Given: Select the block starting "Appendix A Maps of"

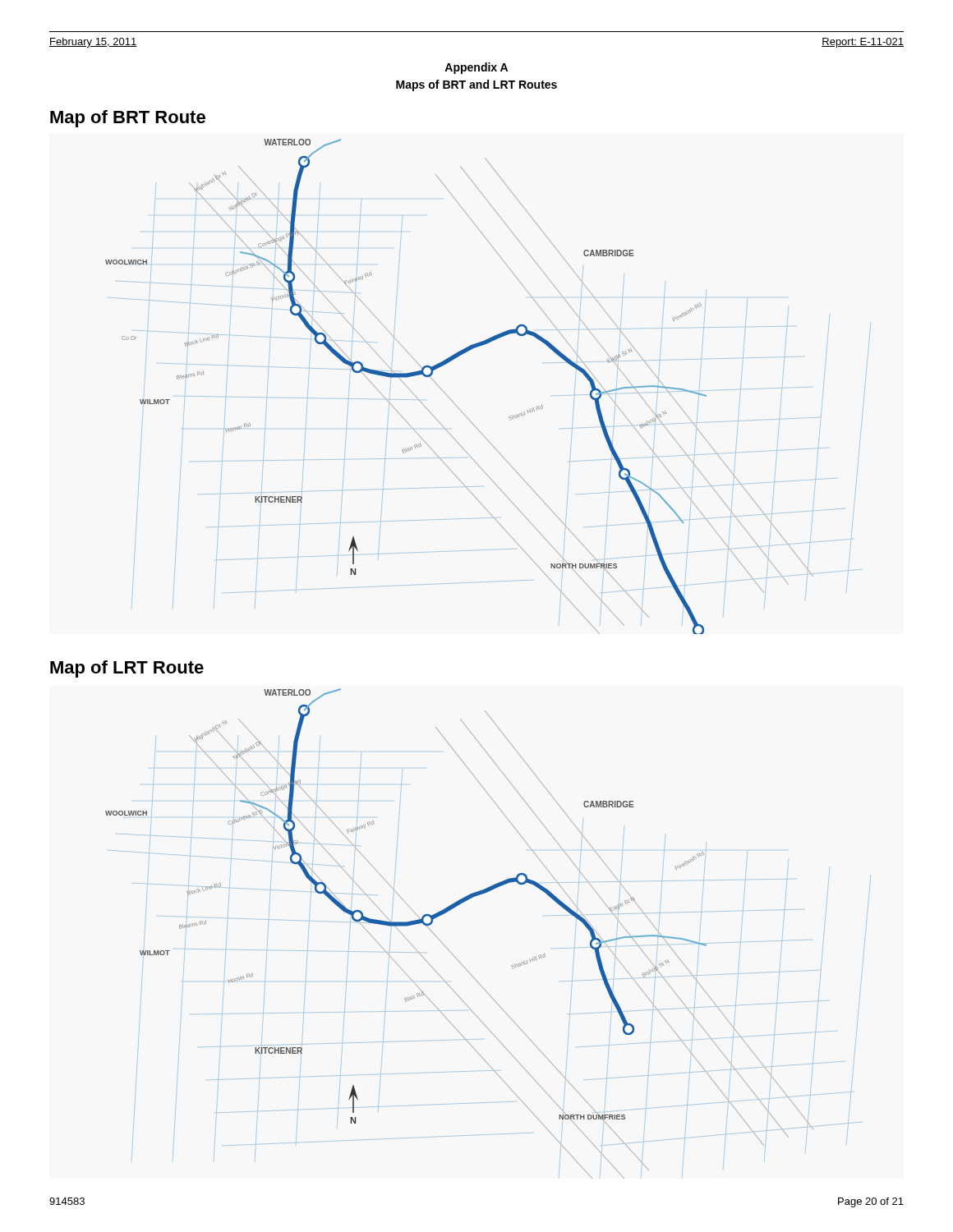Looking at the screenshot, I should pos(476,76).
